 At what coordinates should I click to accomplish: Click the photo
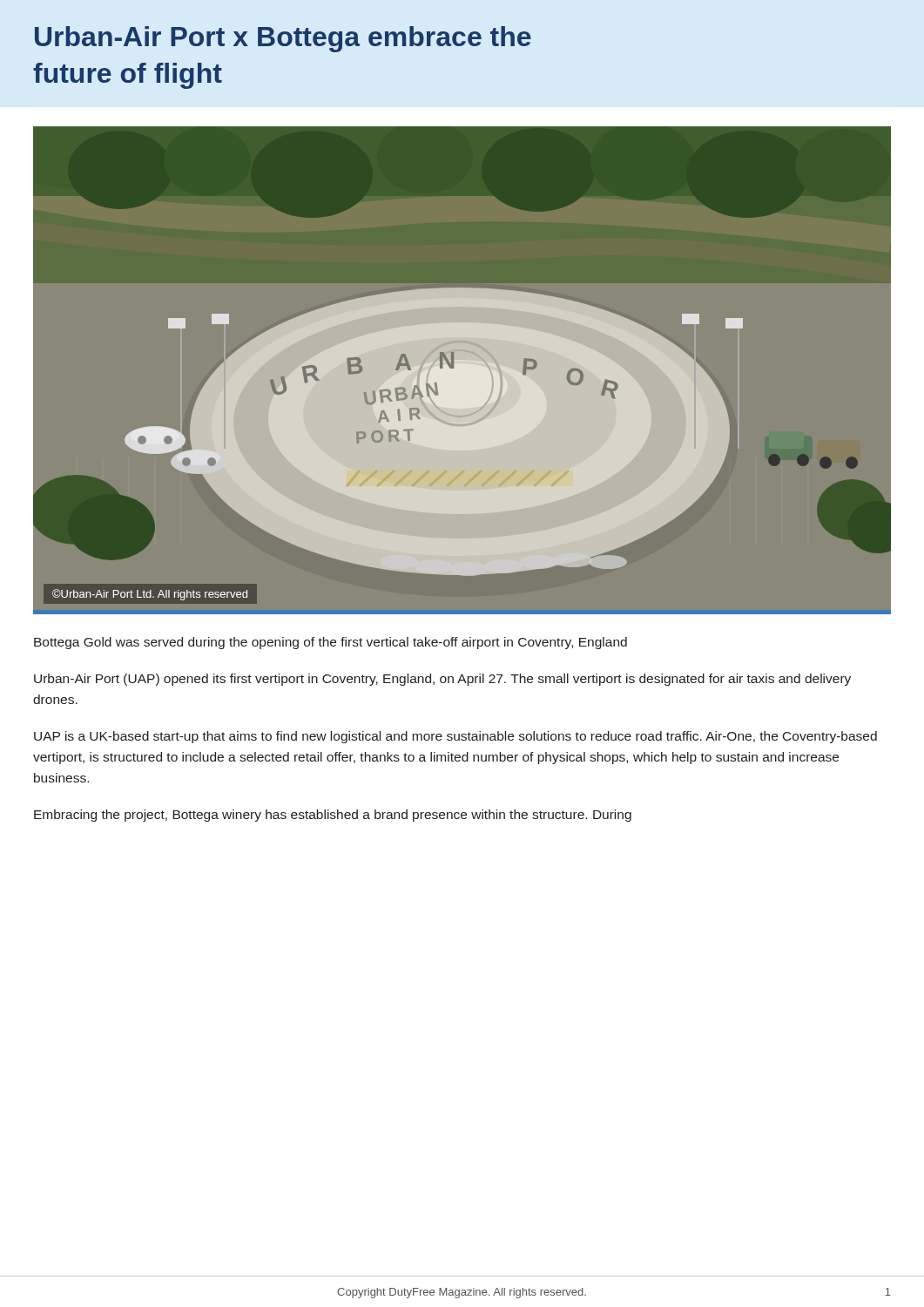[x=462, y=370]
